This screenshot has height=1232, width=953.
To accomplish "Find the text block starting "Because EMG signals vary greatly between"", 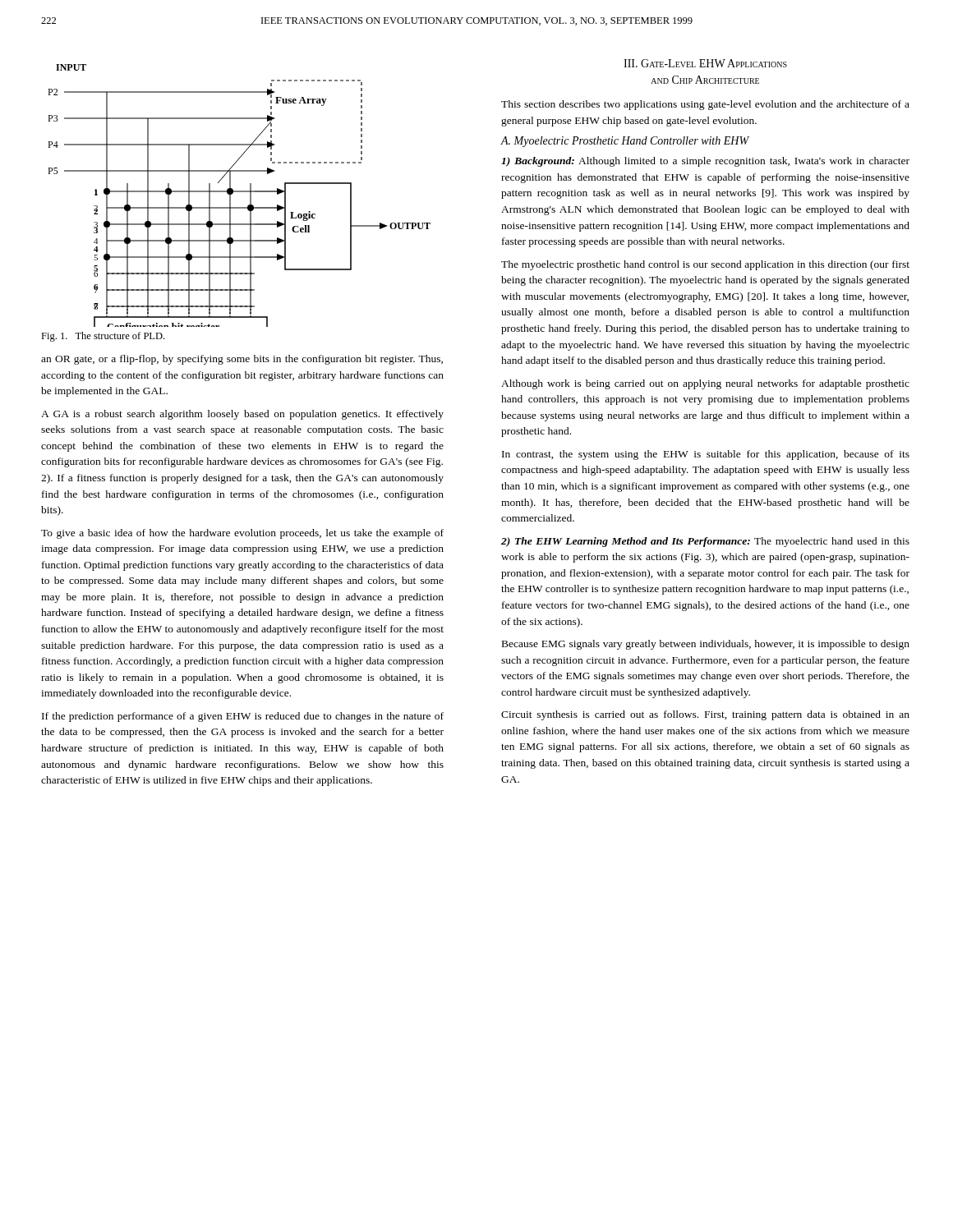I will (705, 668).
